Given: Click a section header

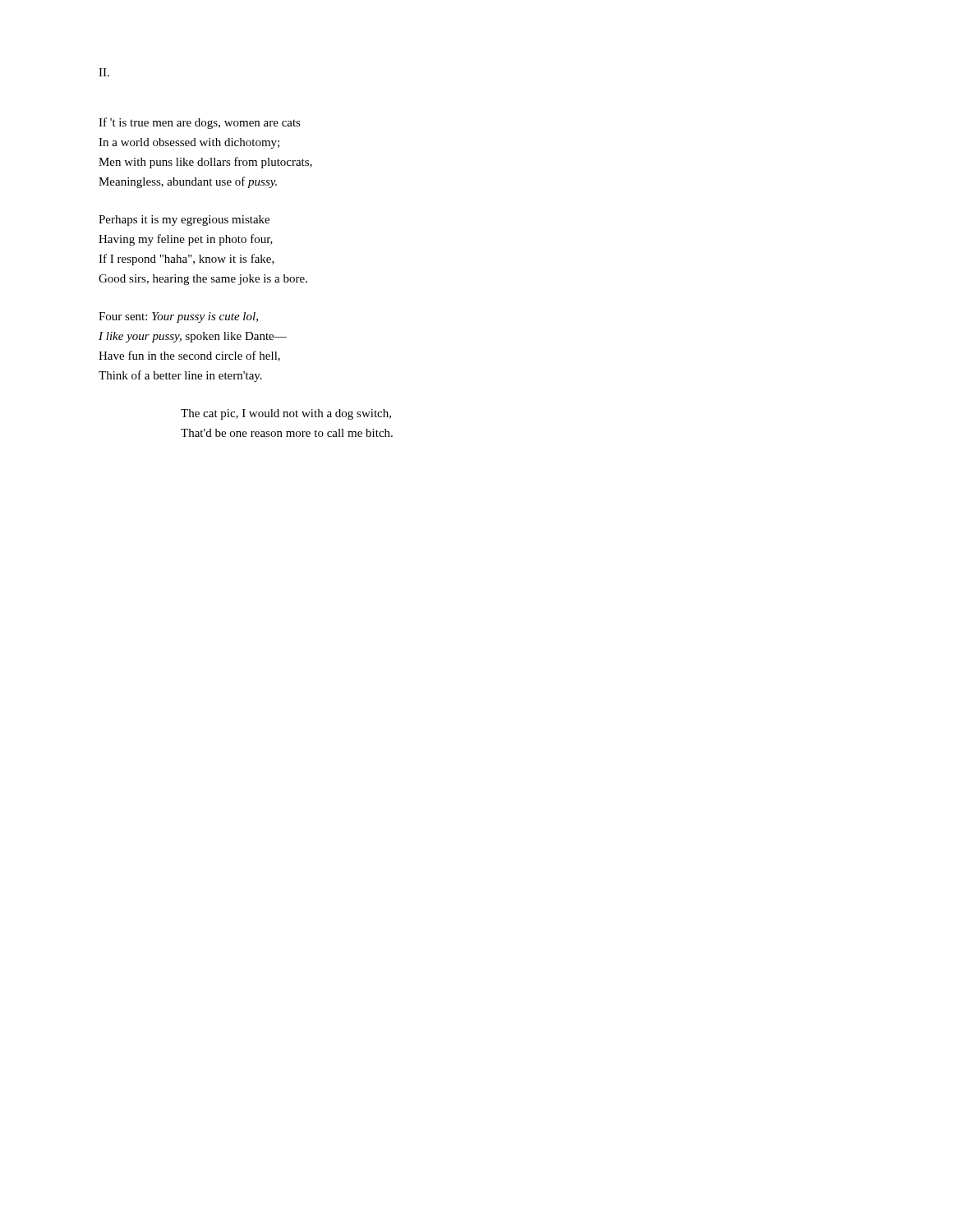Looking at the screenshot, I should (x=104, y=72).
